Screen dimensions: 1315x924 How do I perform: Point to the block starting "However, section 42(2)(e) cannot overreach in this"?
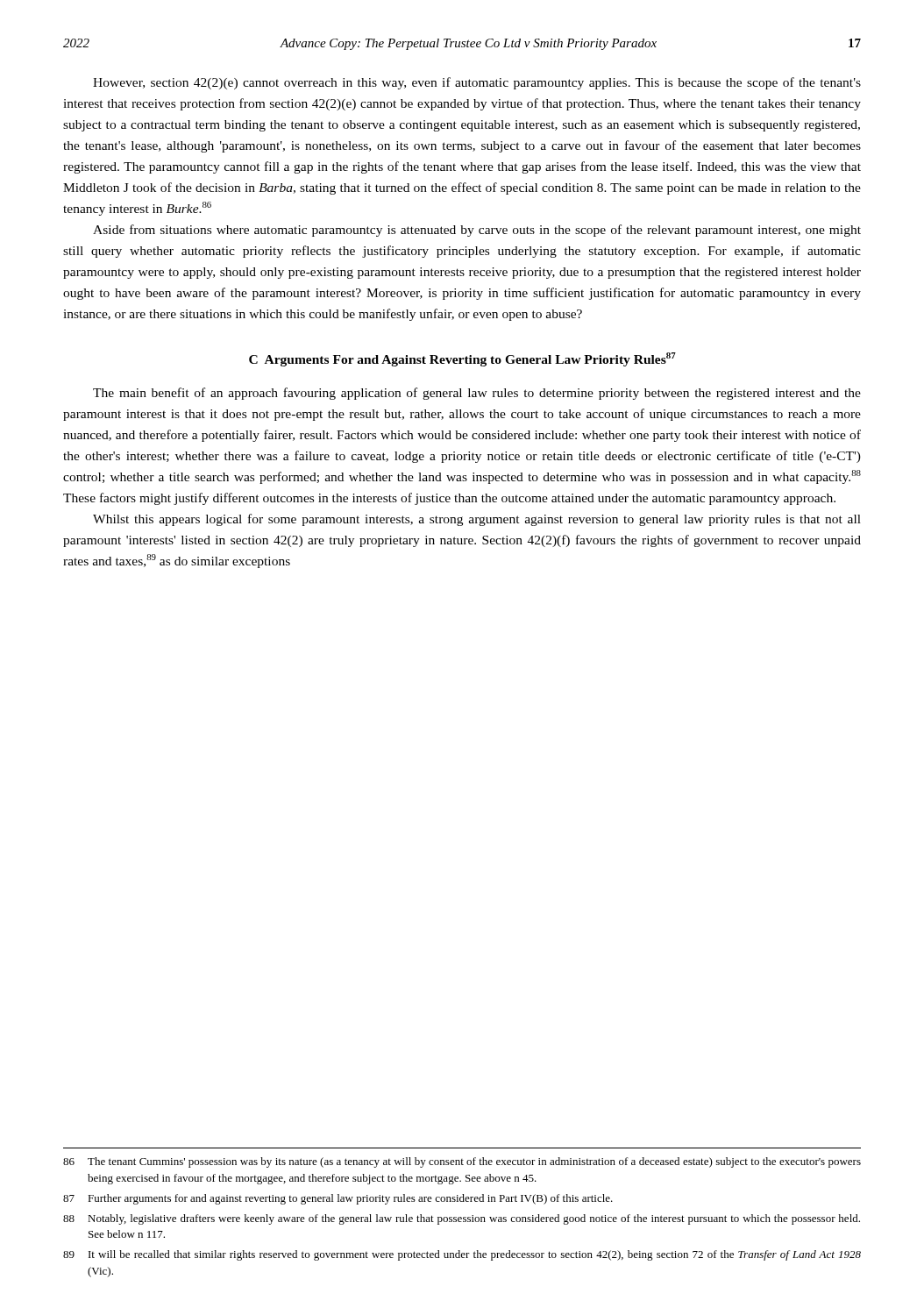coord(462,145)
